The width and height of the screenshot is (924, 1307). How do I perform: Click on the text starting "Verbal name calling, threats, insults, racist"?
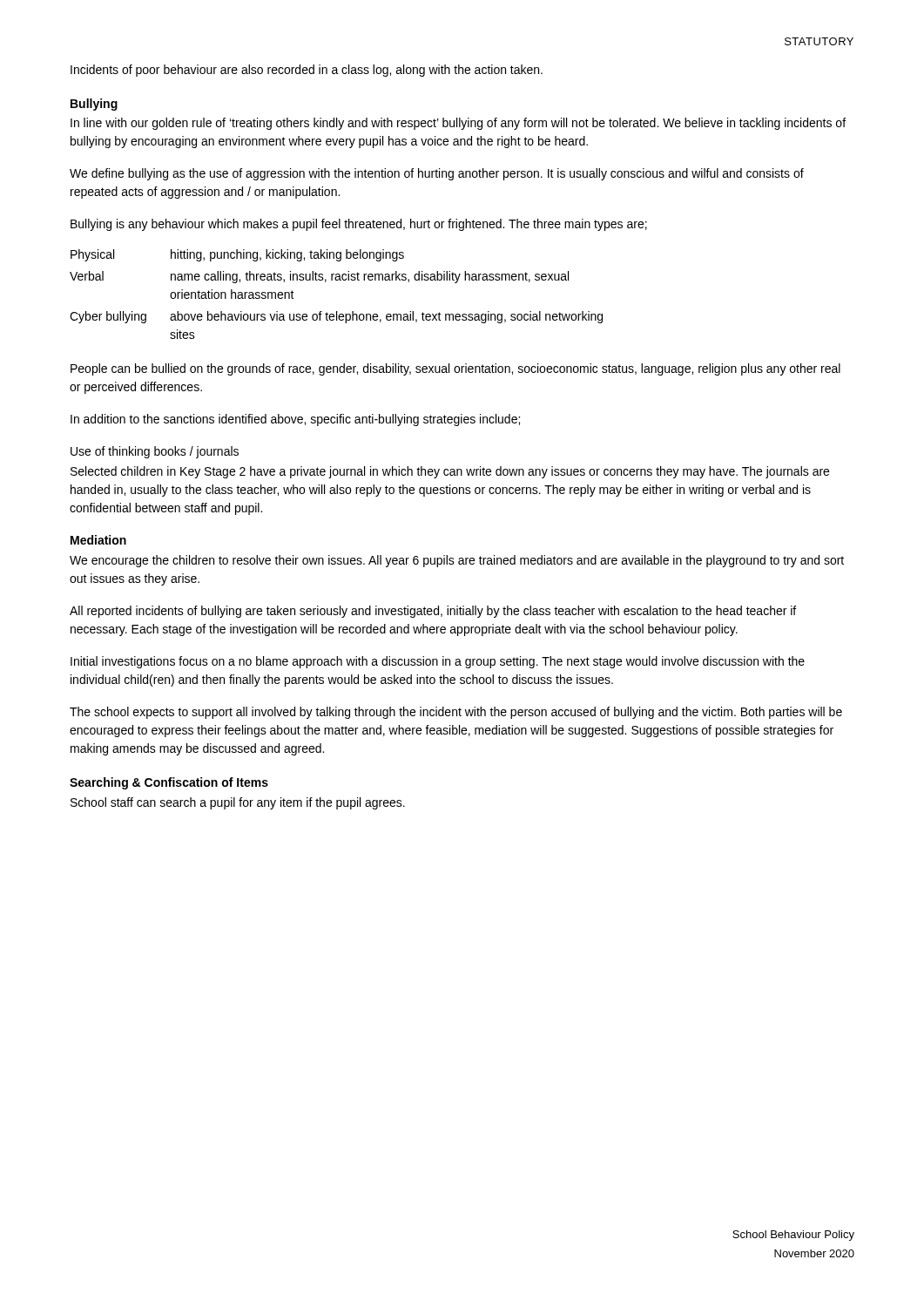[x=320, y=286]
